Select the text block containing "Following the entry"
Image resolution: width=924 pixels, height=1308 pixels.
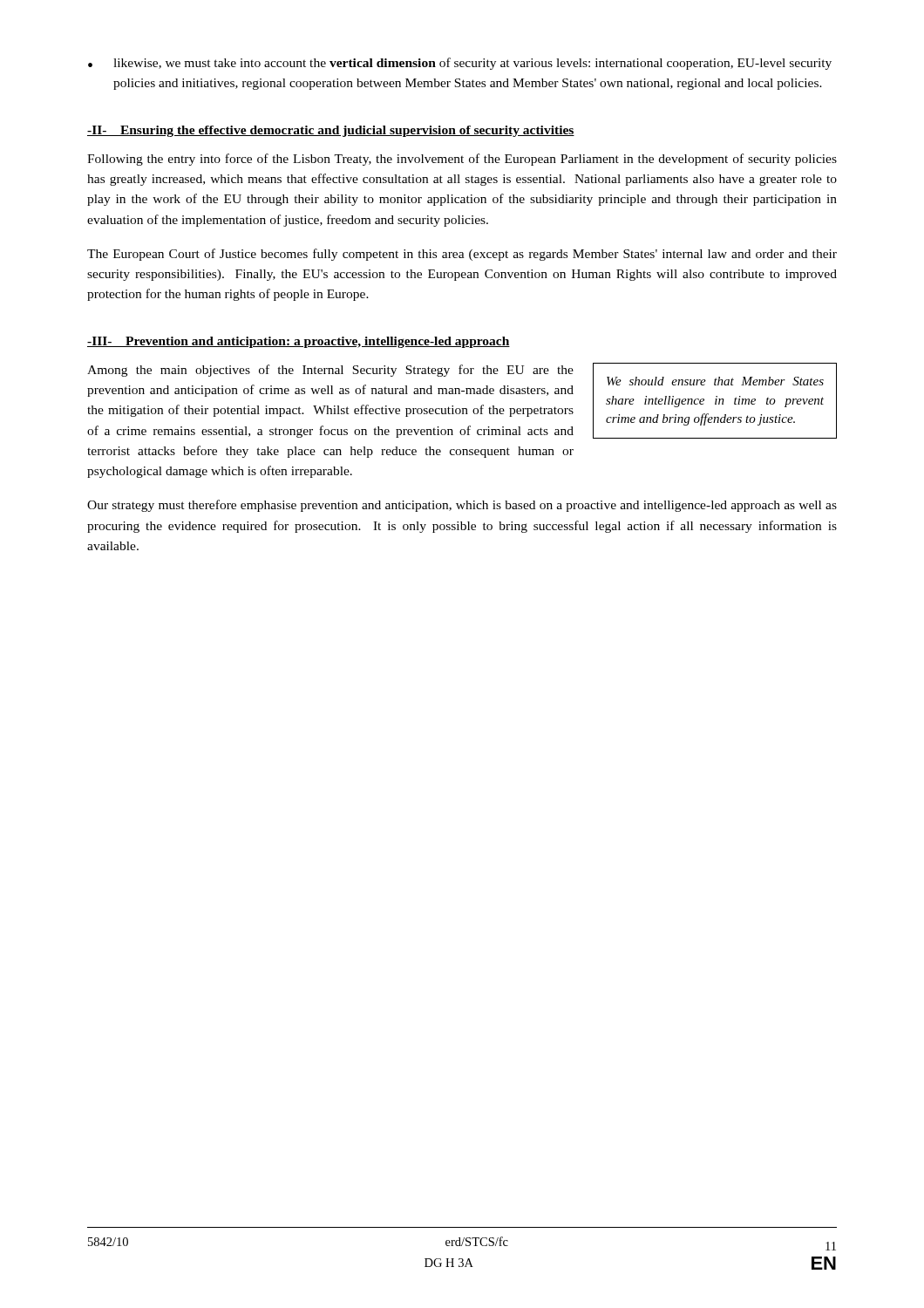[462, 188]
